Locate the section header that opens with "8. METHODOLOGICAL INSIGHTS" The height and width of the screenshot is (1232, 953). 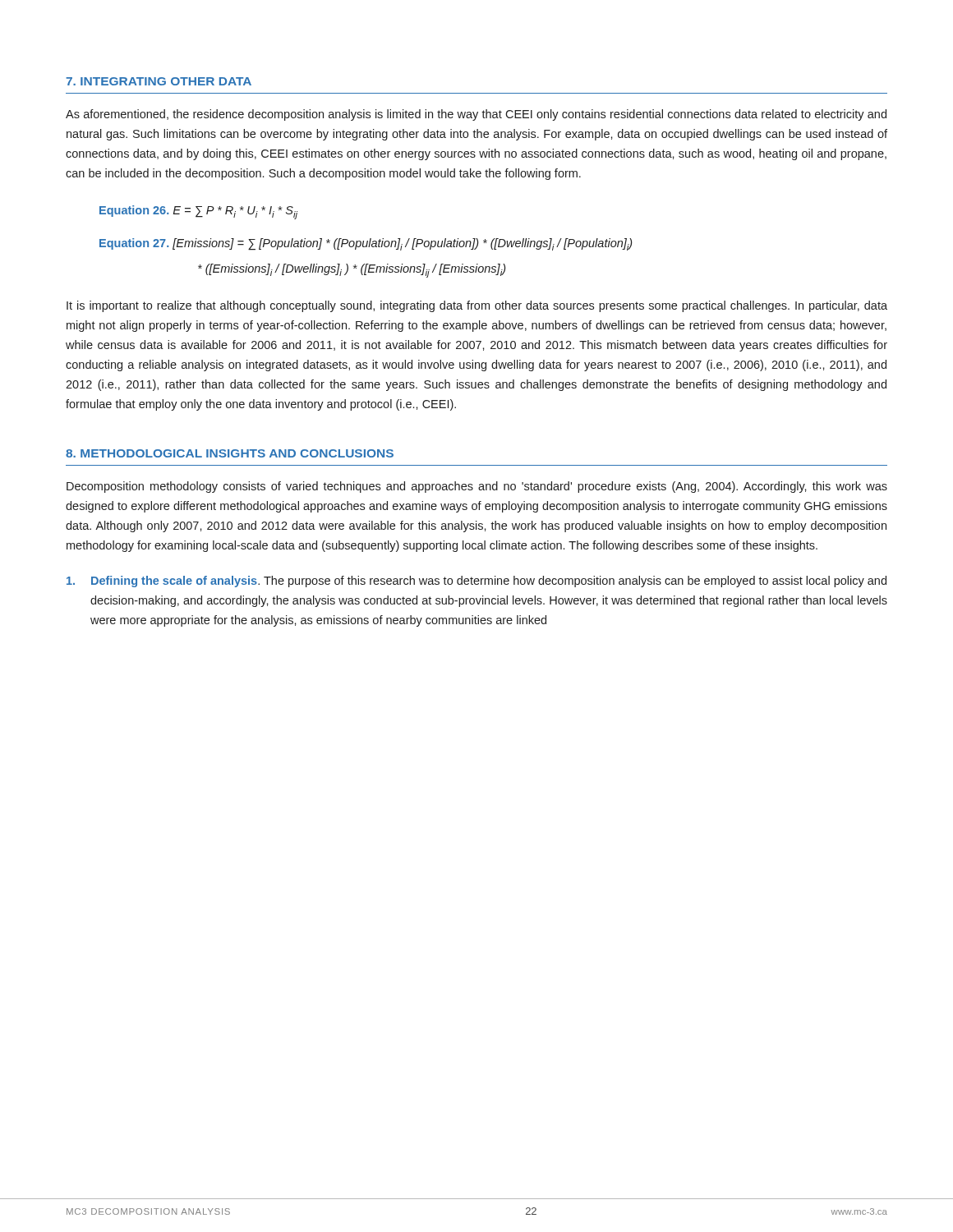coord(230,453)
